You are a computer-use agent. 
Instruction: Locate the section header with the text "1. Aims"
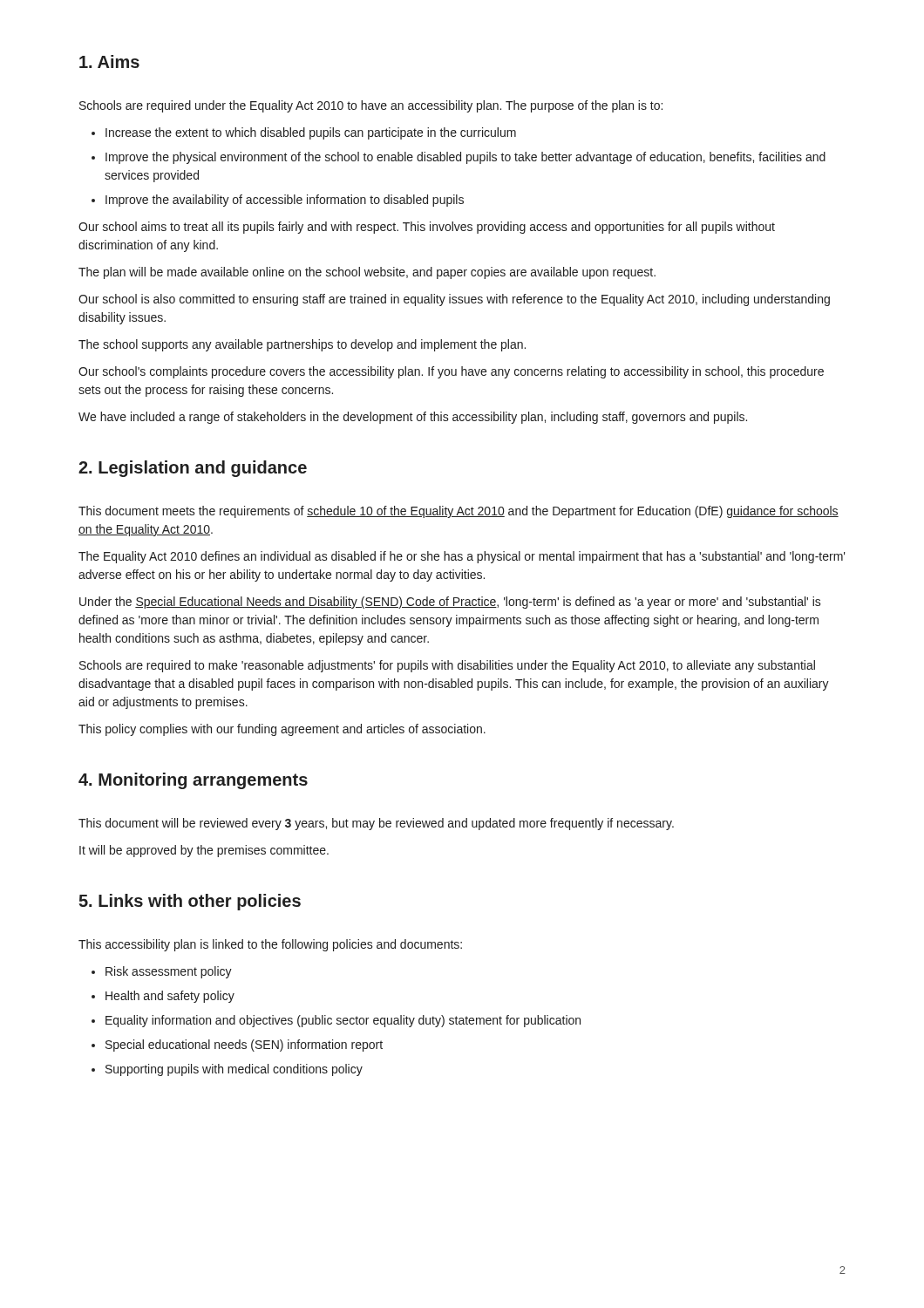click(x=109, y=61)
